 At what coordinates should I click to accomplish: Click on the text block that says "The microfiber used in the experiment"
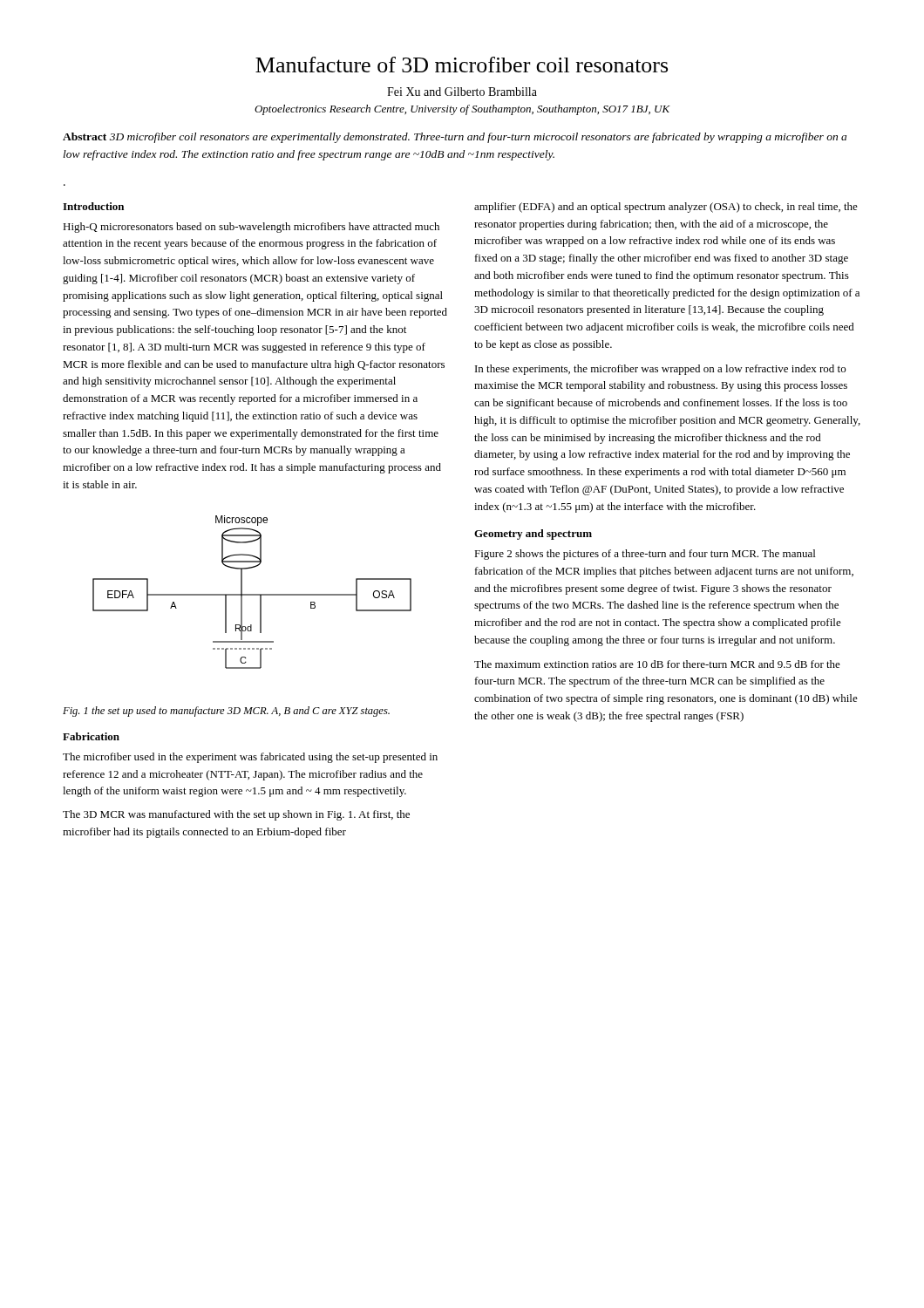coord(250,774)
